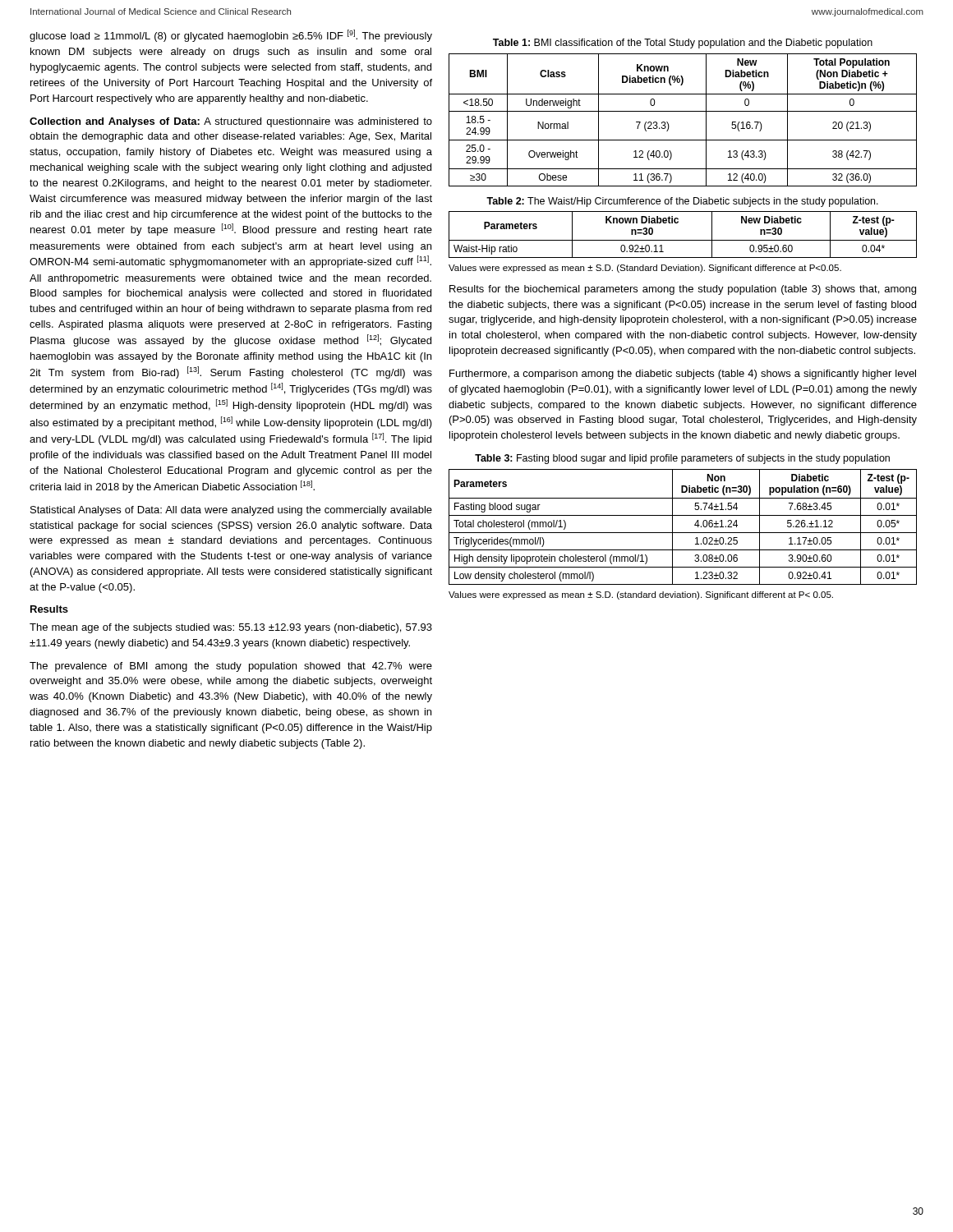Image resolution: width=953 pixels, height=1232 pixels.
Task: Point to the caption beginning "Table 1: BMI classification of the Total Study"
Action: [683, 43]
